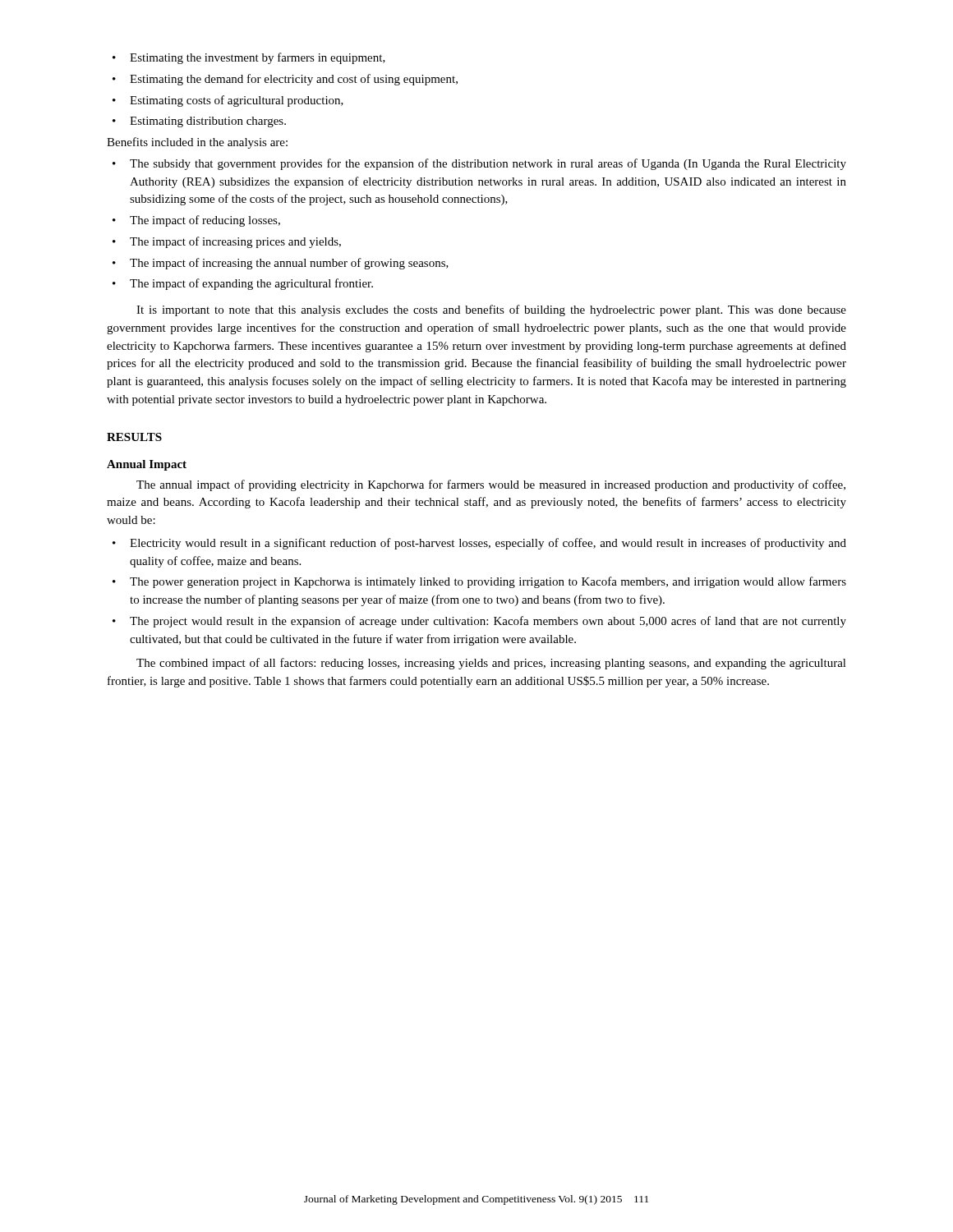Viewport: 953px width, 1232px height.
Task: Navigate to the passage starting "Benefits included in"
Action: click(198, 142)
